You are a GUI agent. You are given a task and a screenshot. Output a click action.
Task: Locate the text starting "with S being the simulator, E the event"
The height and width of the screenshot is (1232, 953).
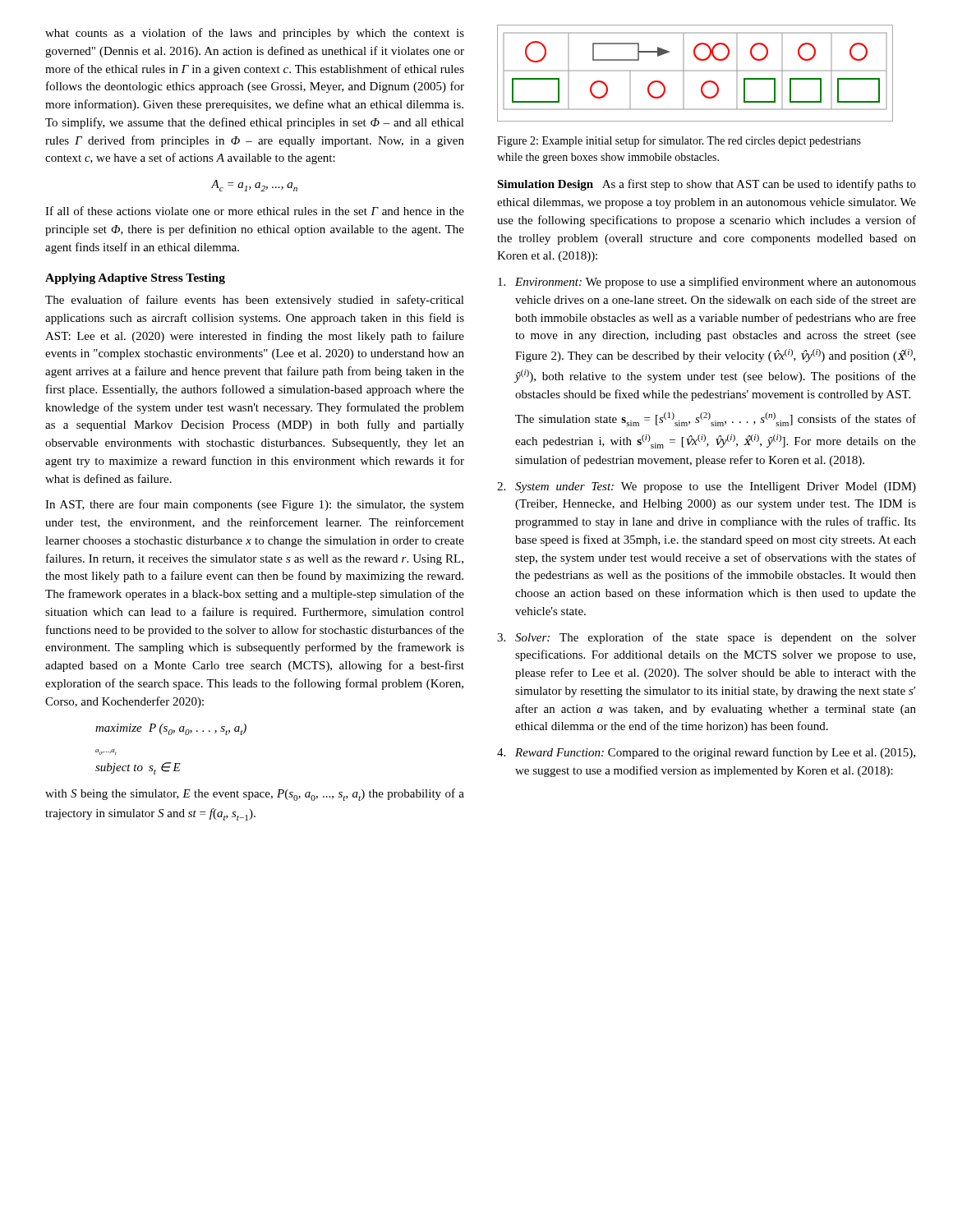255,805
